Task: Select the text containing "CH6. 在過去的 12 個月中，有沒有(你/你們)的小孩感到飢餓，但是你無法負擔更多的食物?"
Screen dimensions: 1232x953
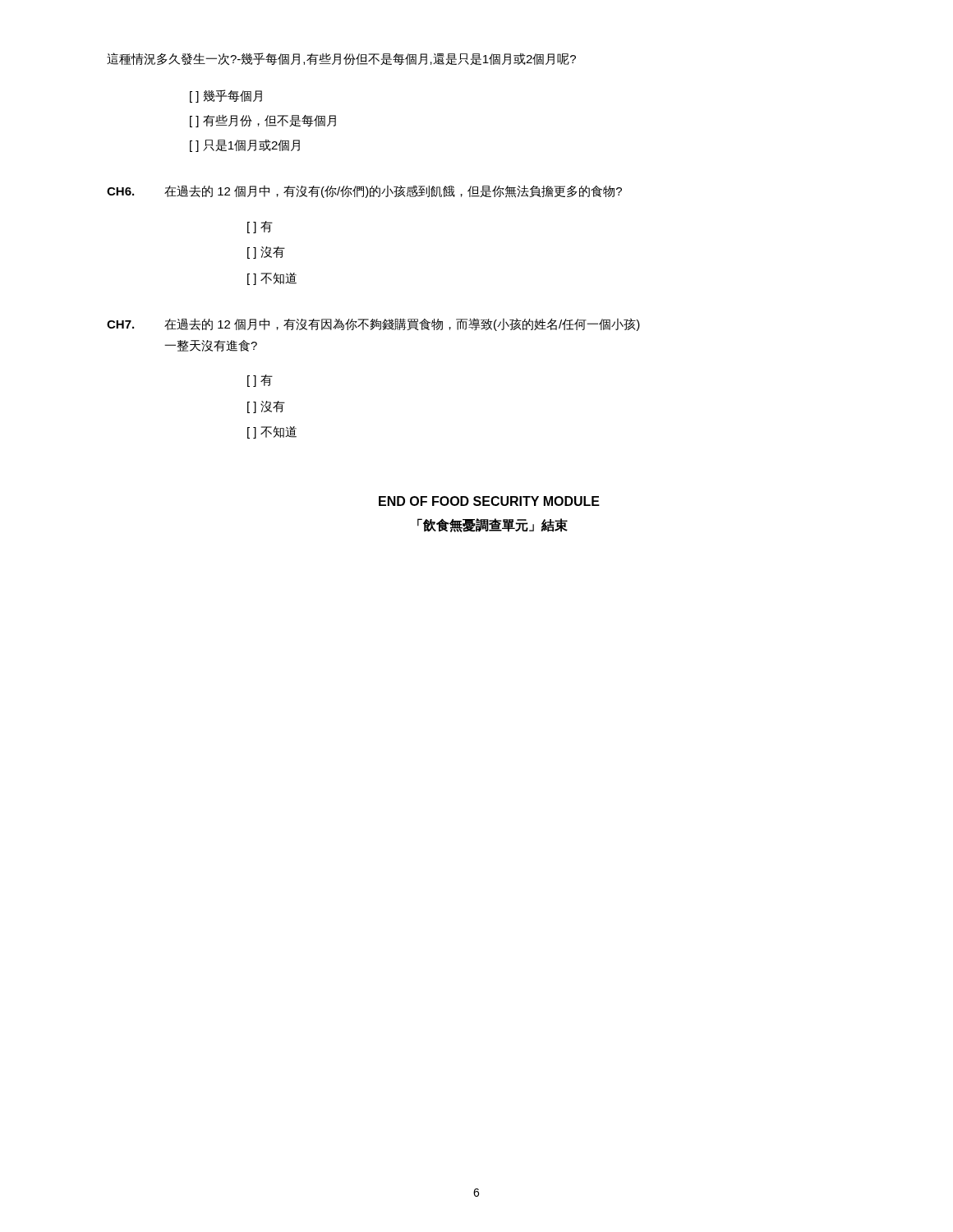Action: click(x=489, y=191)
